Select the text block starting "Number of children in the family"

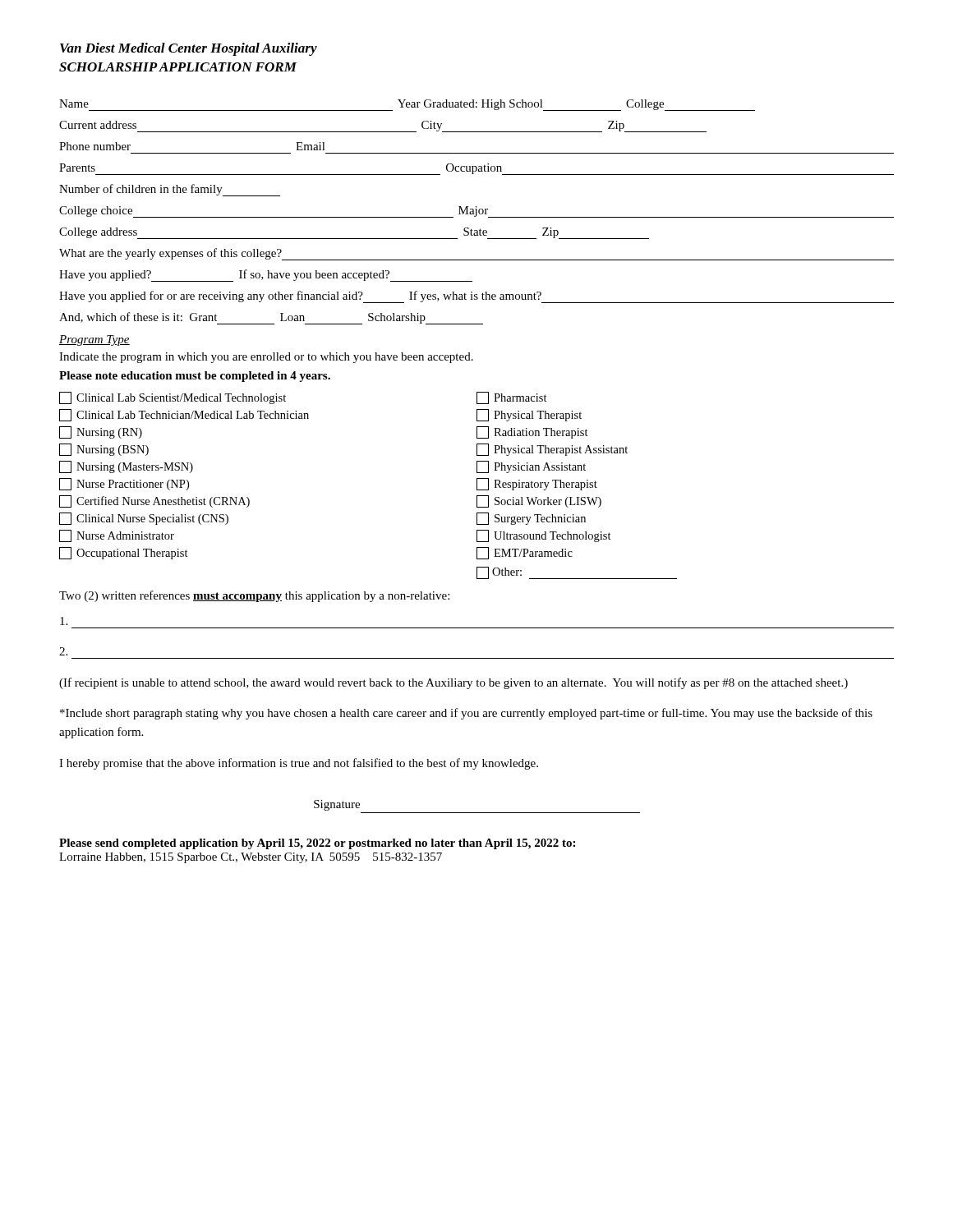click(x=170, y=188)
